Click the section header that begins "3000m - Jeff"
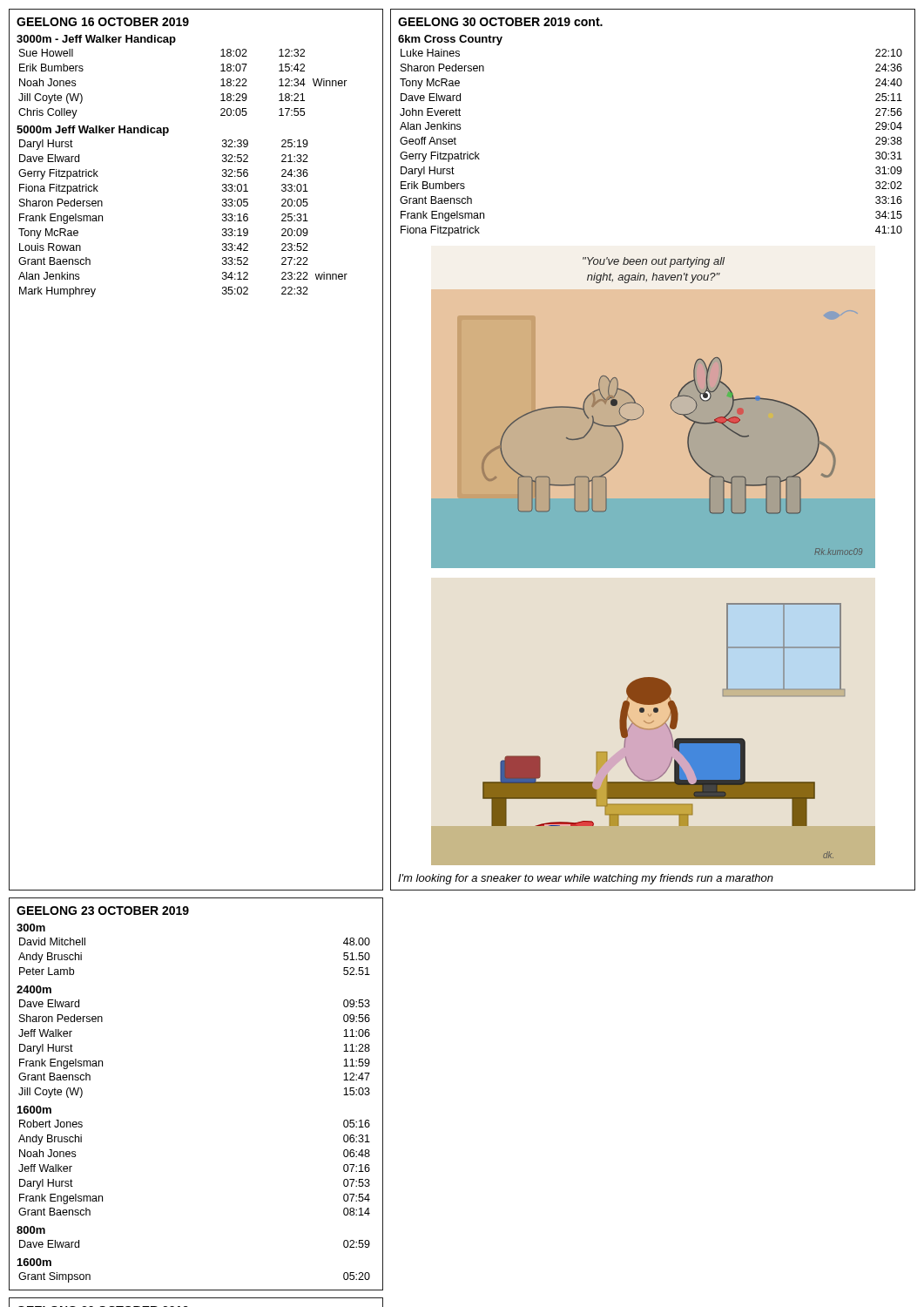The height and width of the screenshot is (1307, 924). [96, 39]
